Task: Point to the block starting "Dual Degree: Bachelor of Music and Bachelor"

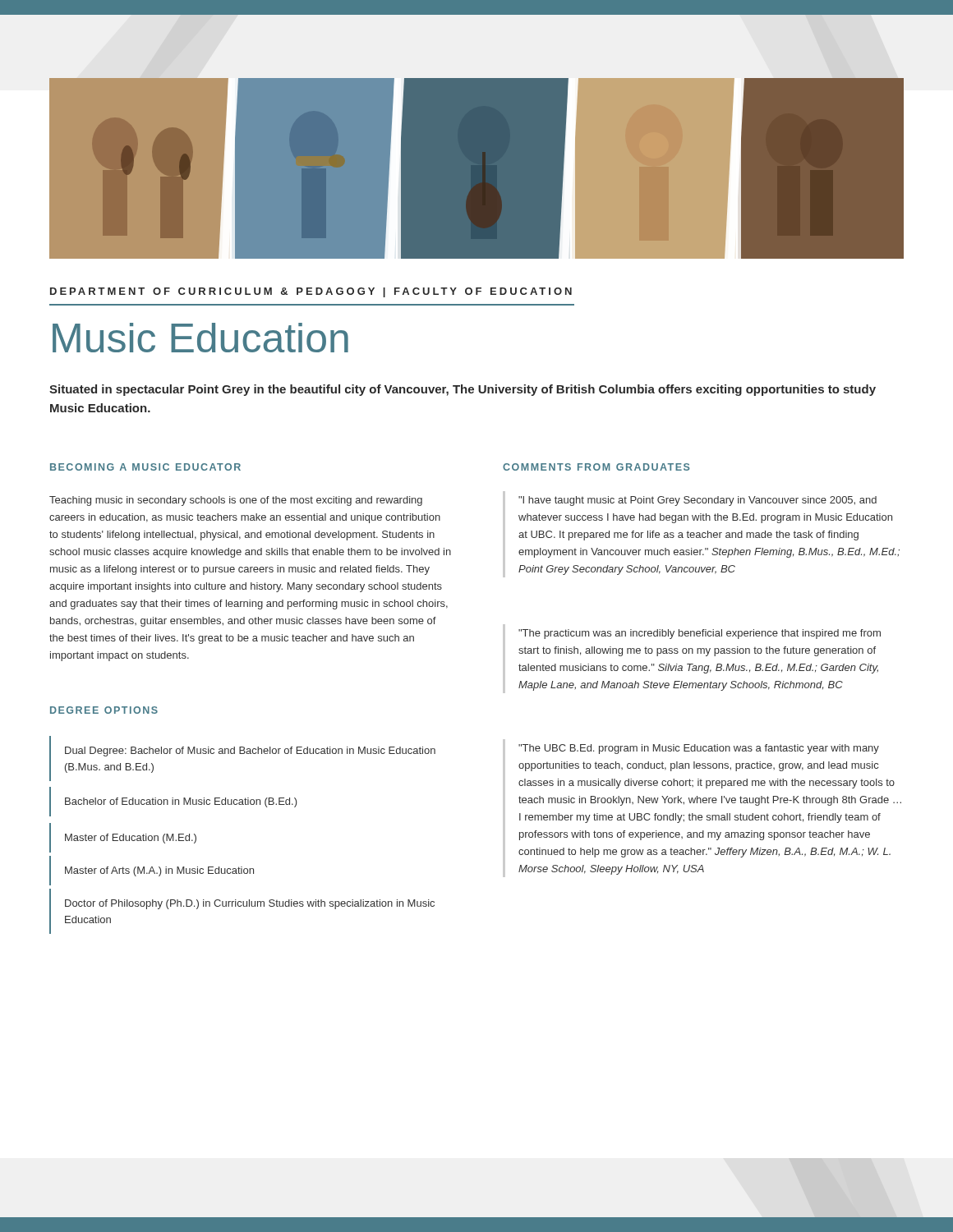Action: (250, 758)
